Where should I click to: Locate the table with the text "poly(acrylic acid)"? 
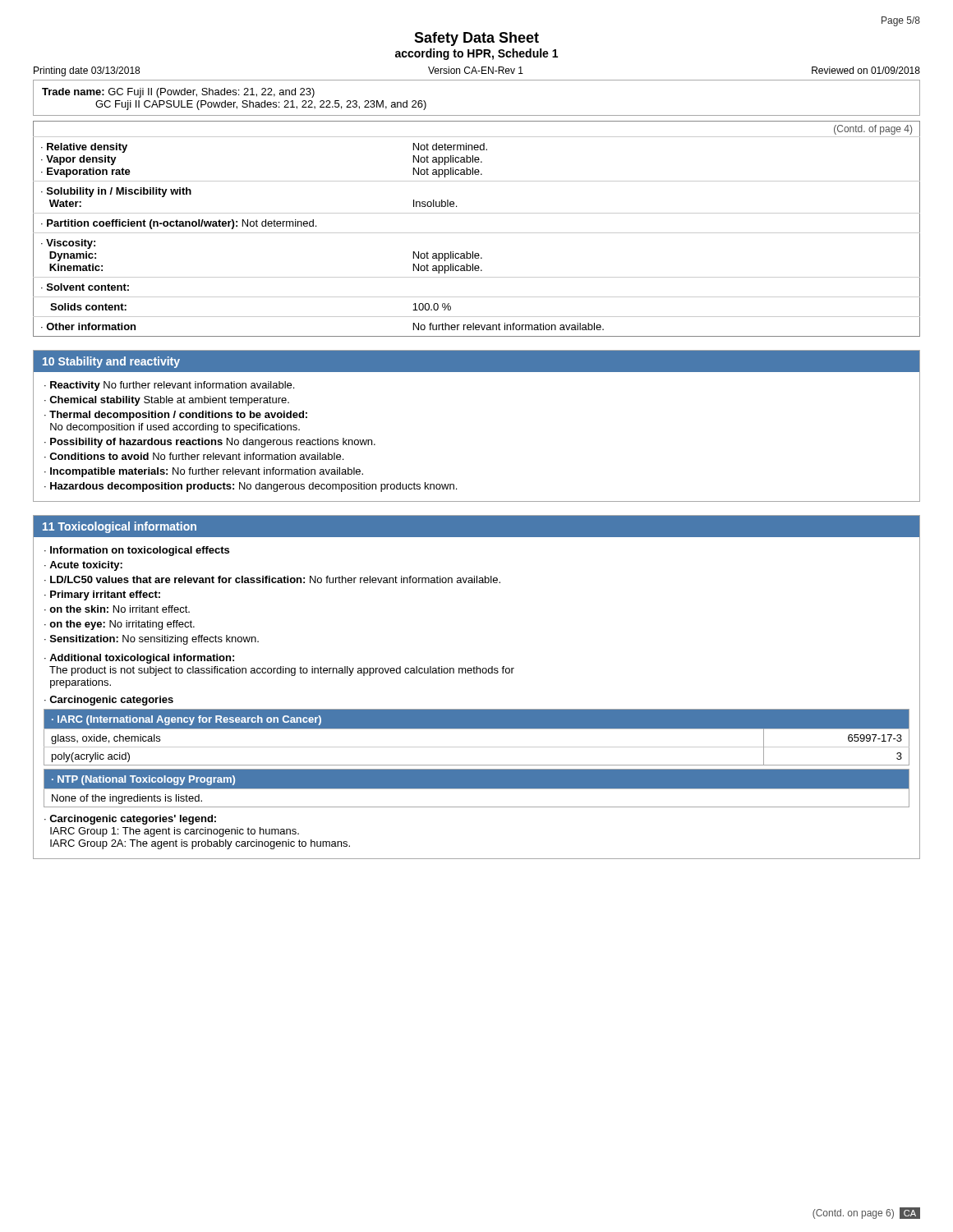[476, 737]
